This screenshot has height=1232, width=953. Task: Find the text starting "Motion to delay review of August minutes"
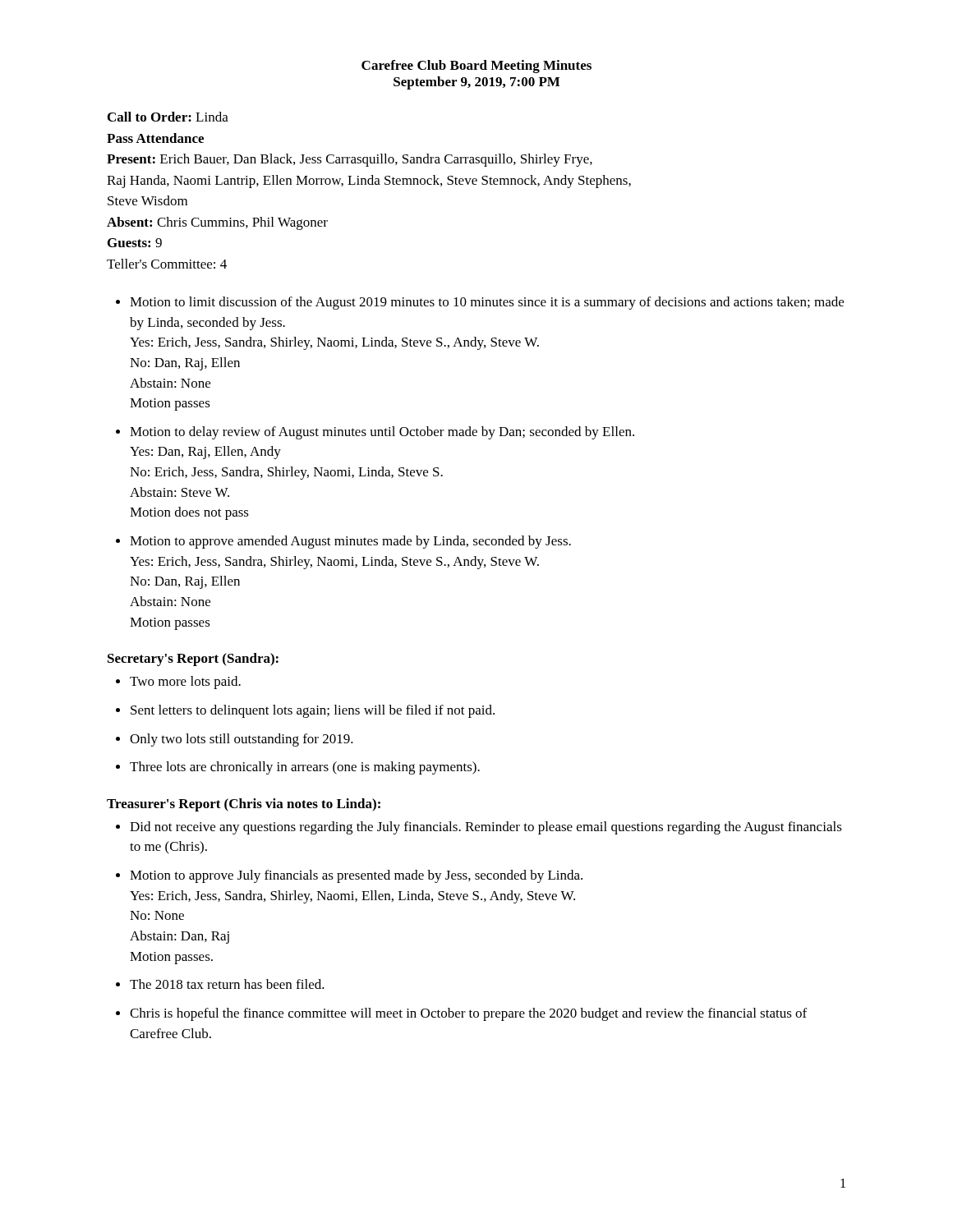click(x=382, y=472)
